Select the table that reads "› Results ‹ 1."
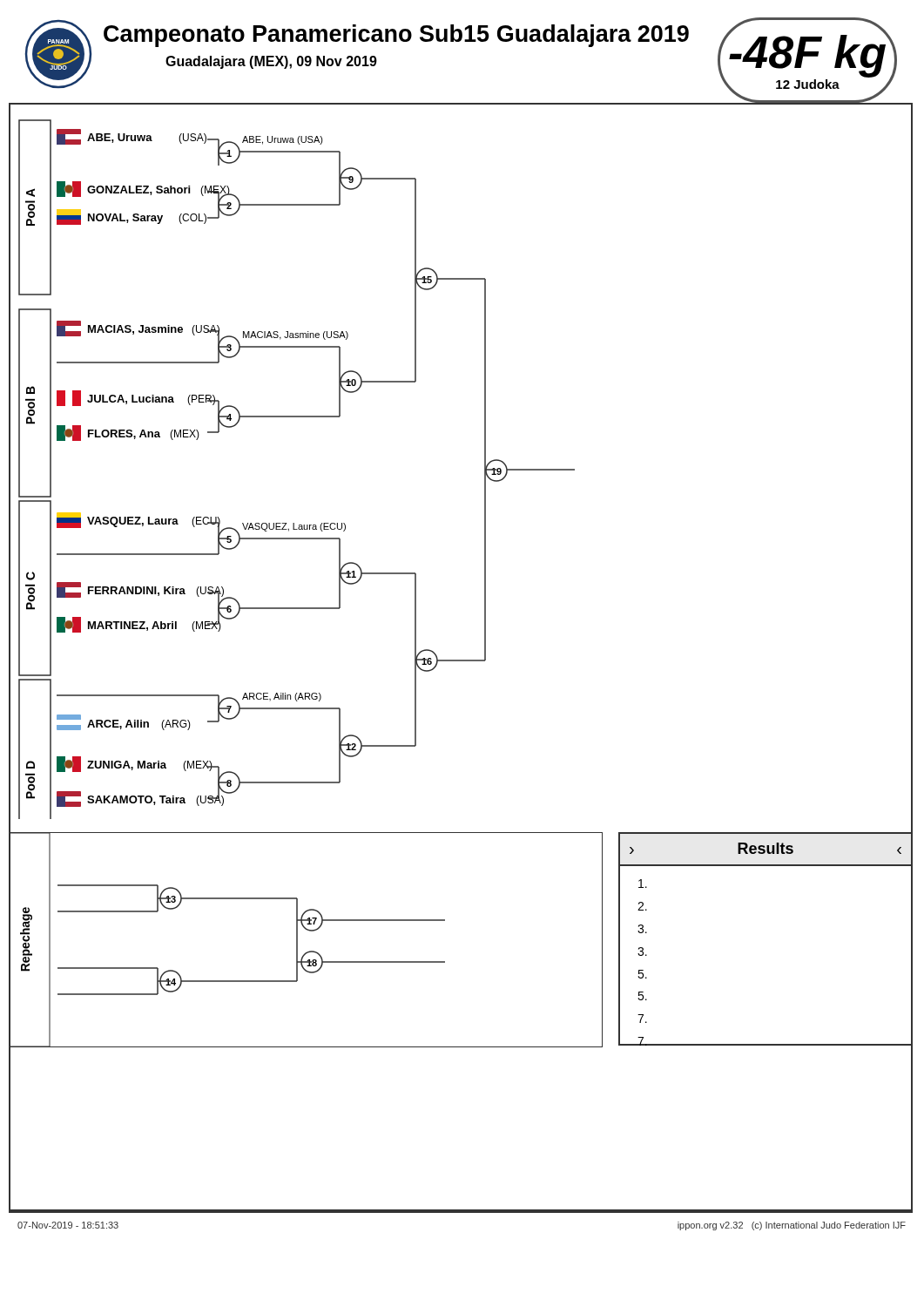This screenshot has height=1307, width=924. tap(765, 939)
